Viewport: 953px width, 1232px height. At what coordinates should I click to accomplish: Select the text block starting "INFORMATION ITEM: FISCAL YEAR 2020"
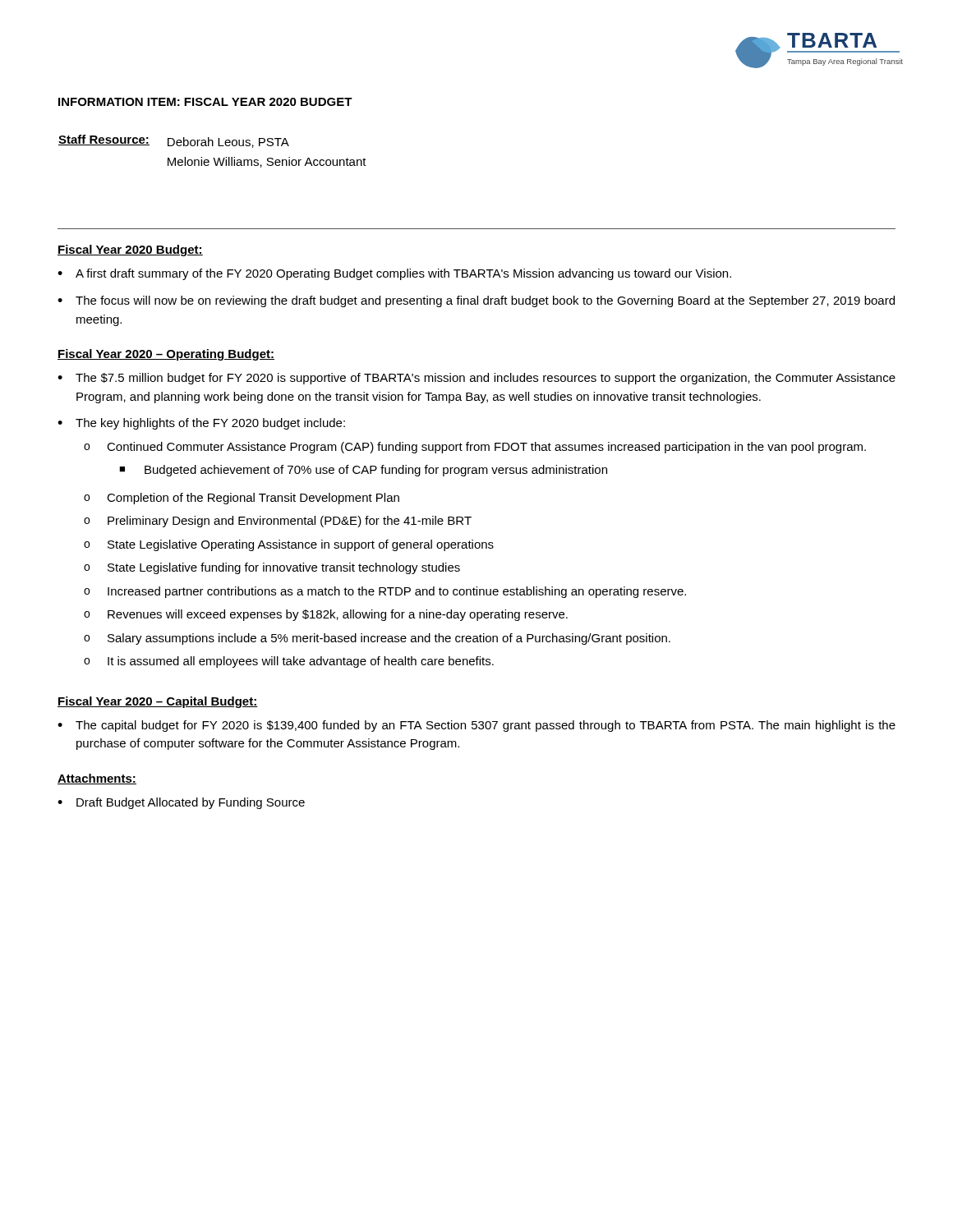coord(205,101)
